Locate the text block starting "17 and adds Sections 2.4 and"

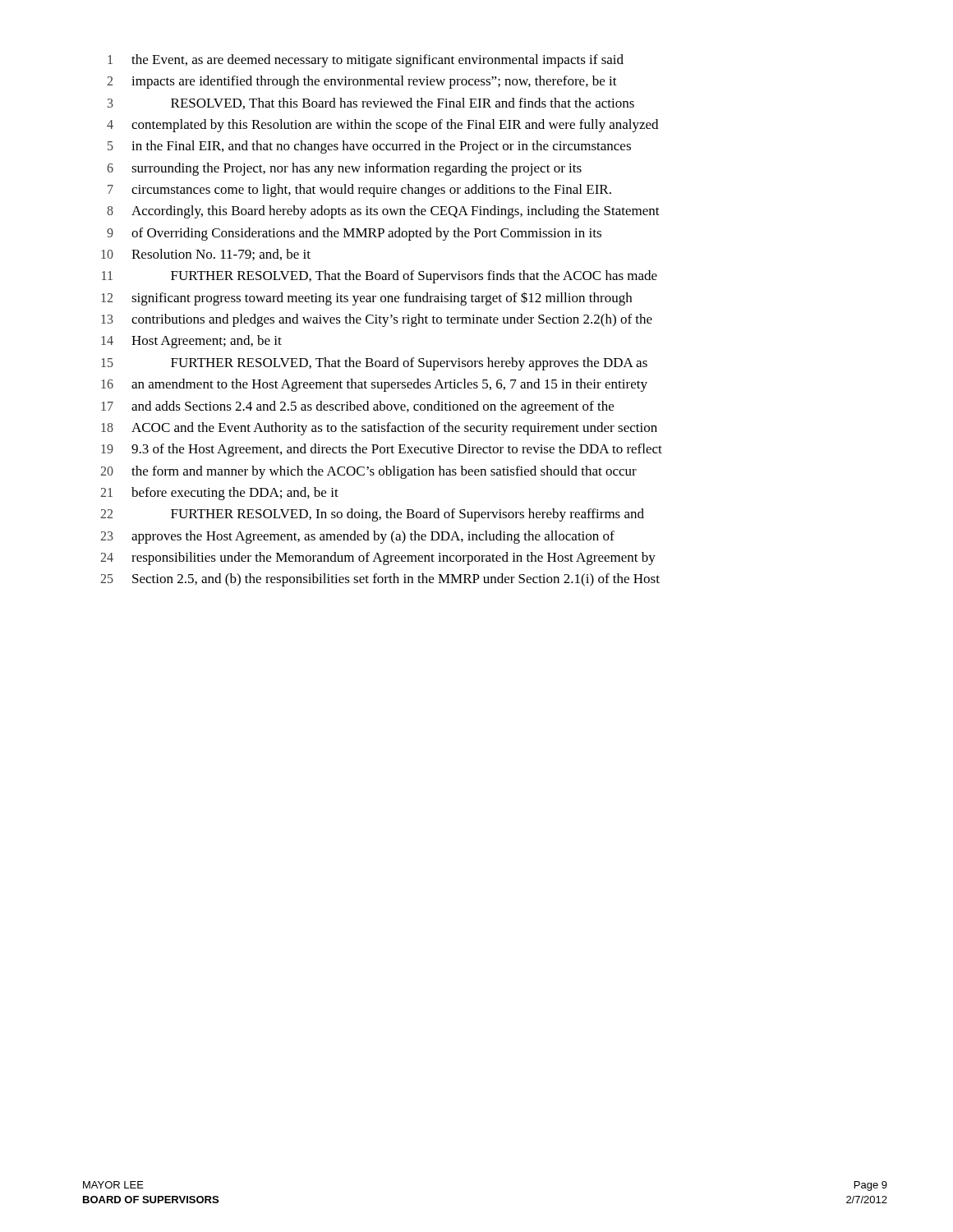(x=485, y=406)
